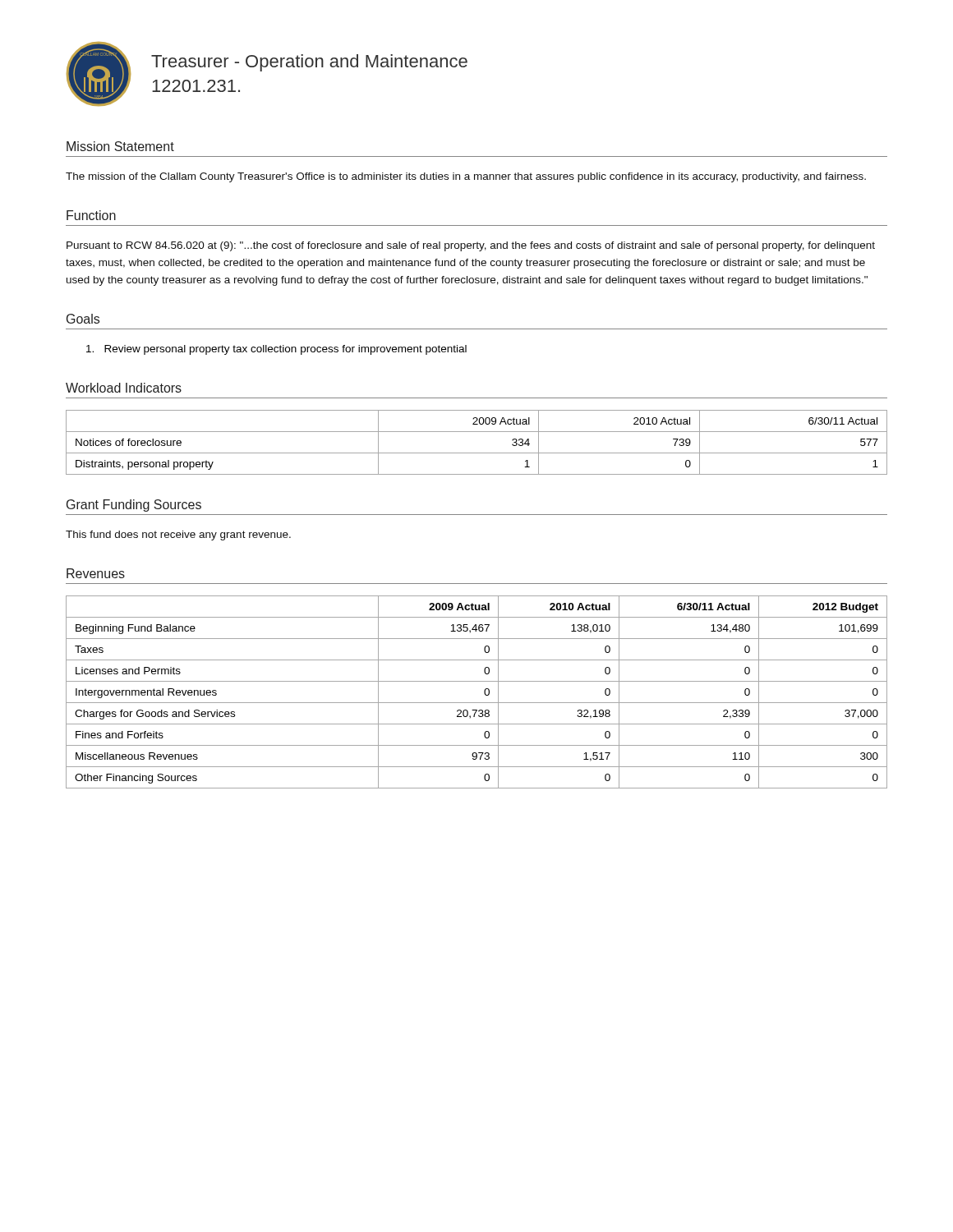Find the list item that says "Review personal property tax collection process for improvement"

pos(276,348)
